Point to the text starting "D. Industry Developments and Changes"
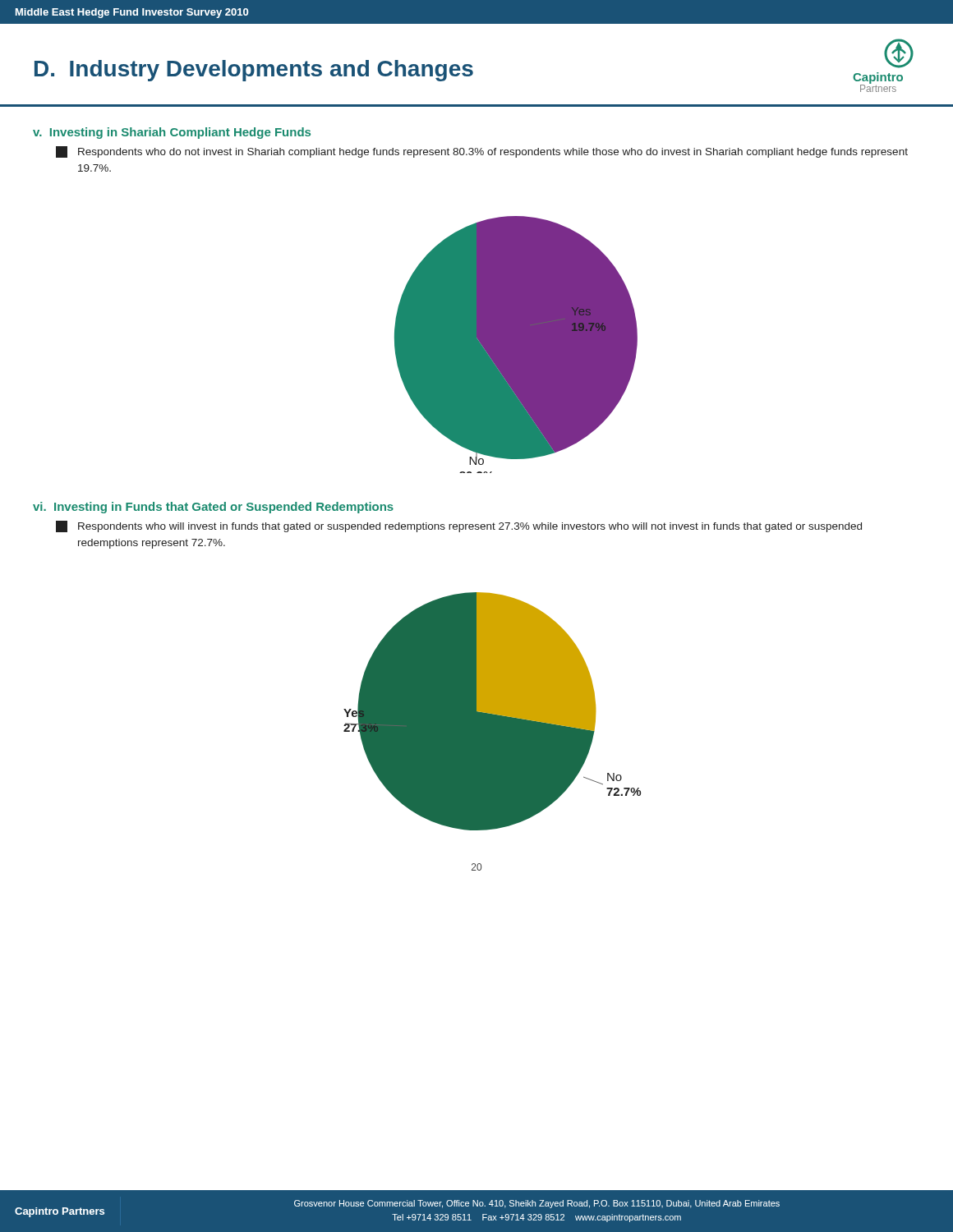The width and height of the screenshot is (953, 1232). click(x=253, y=69)
